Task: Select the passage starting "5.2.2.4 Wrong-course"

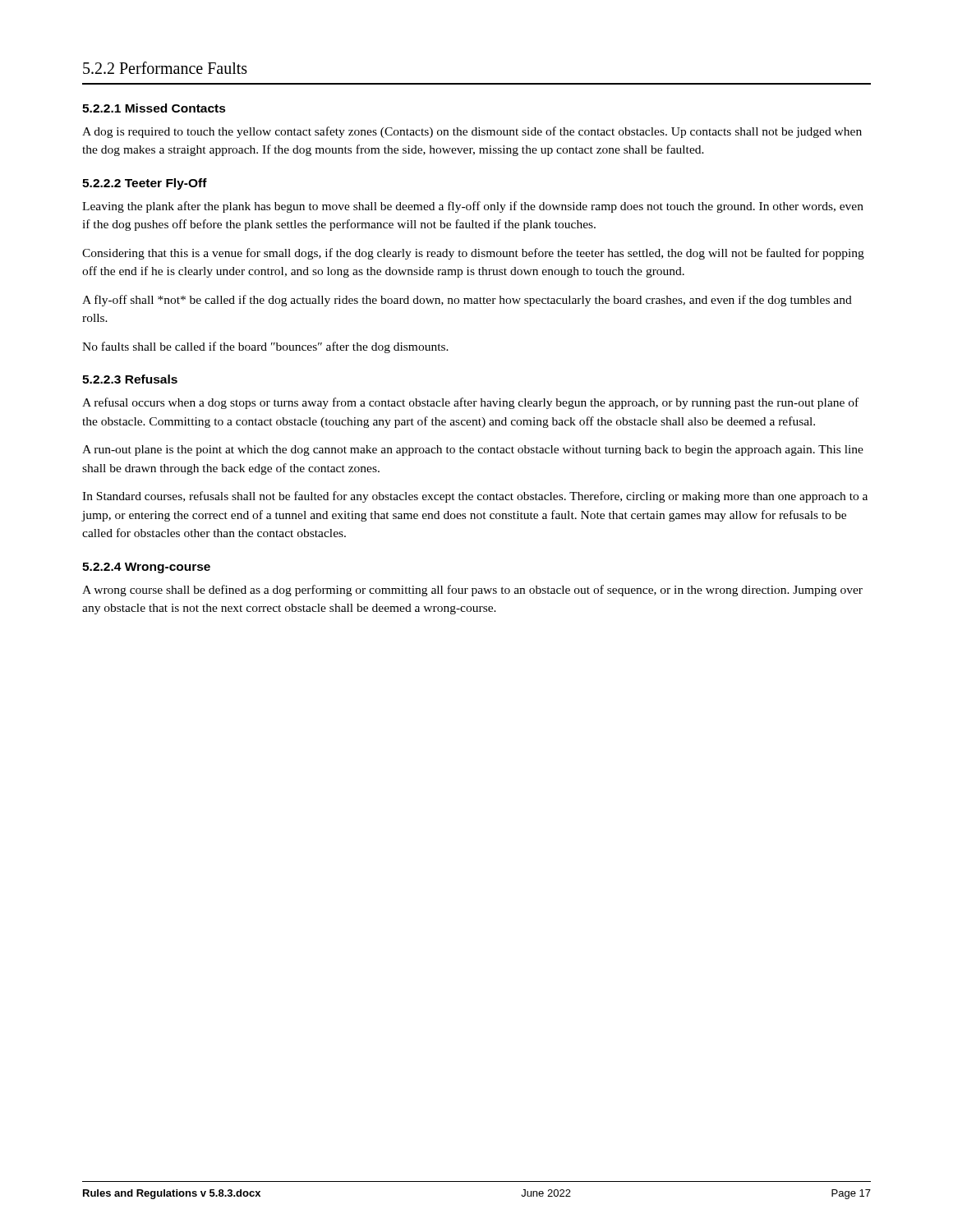Action: (x=146, y=568)
